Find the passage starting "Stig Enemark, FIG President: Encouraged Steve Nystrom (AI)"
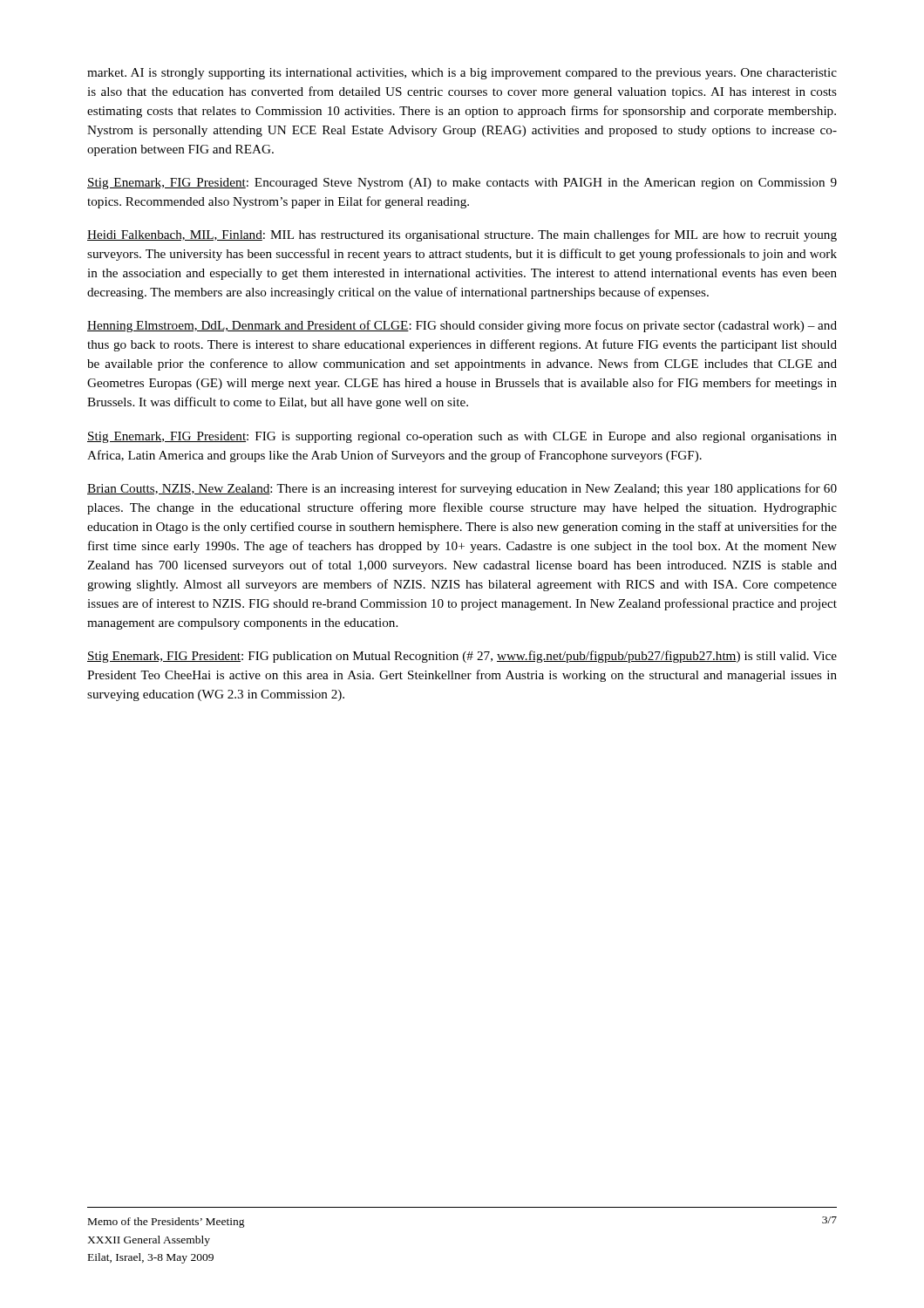Image resolution: width=924 pixels, height=1308 pixels. click(x=462, y=192)
